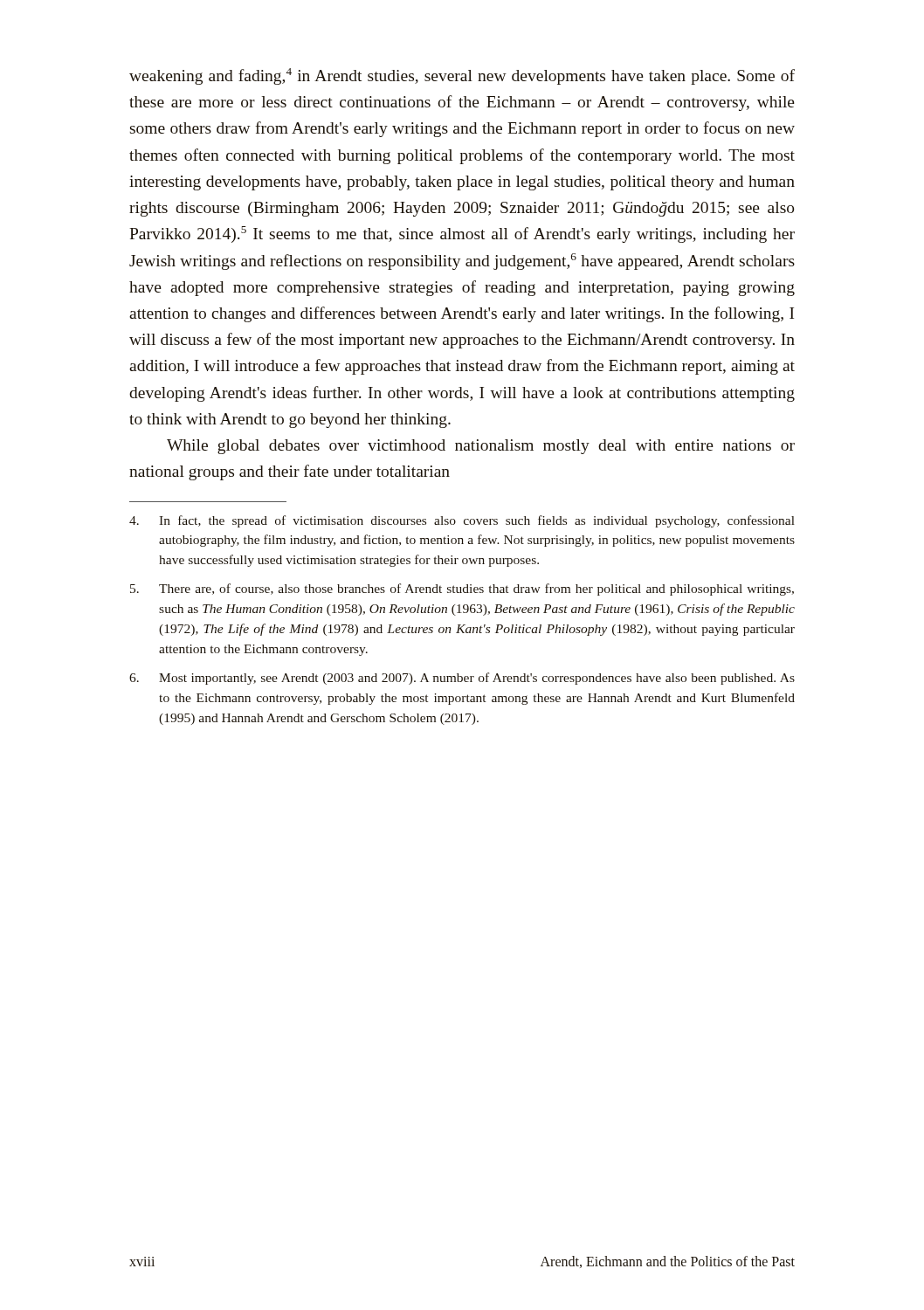Select the region starting "weakening and fading,4"
The image size is (924, 1310).
point(462,274)
